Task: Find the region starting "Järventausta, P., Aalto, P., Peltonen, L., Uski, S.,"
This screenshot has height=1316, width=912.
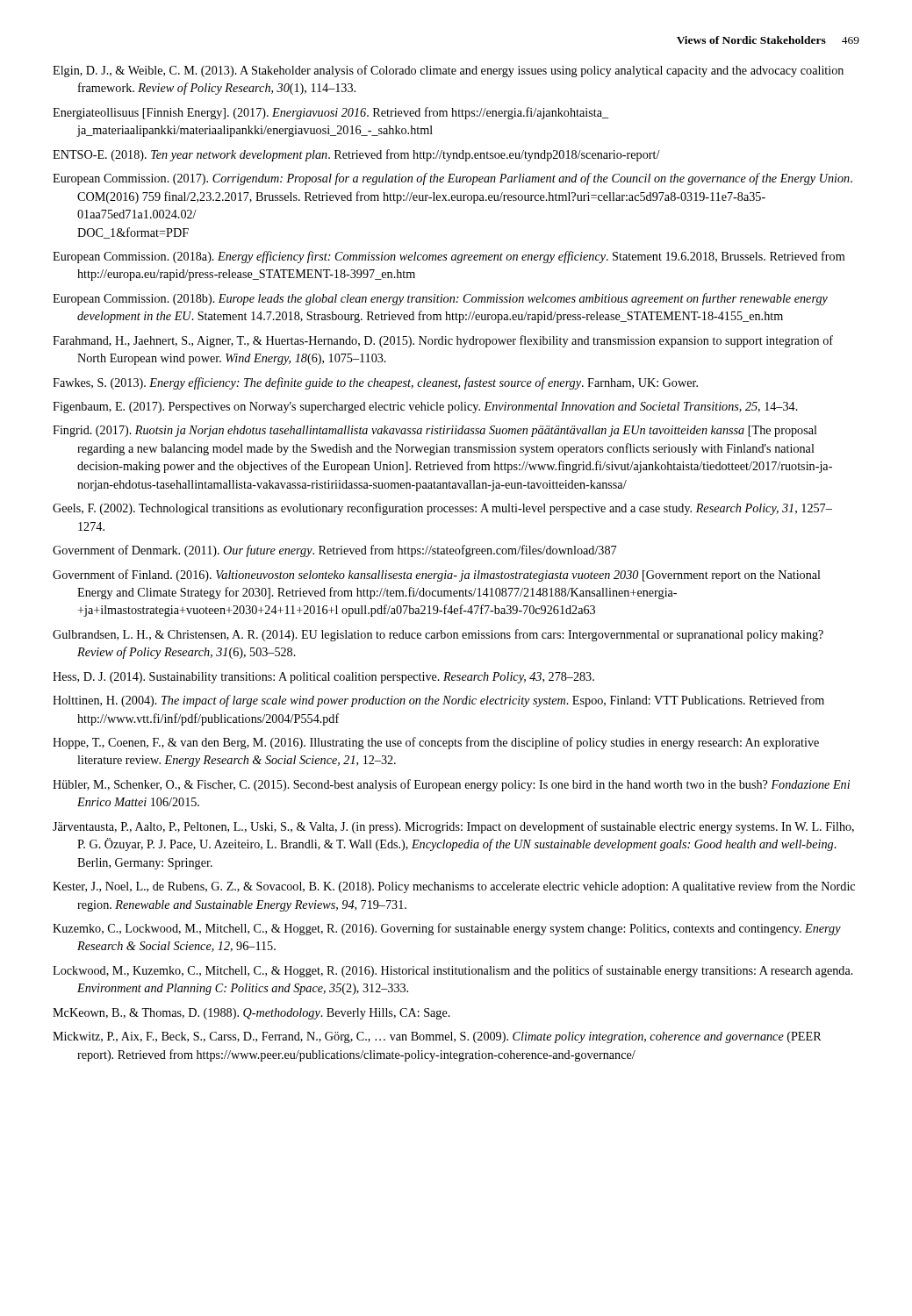Action: pos(454,844)
